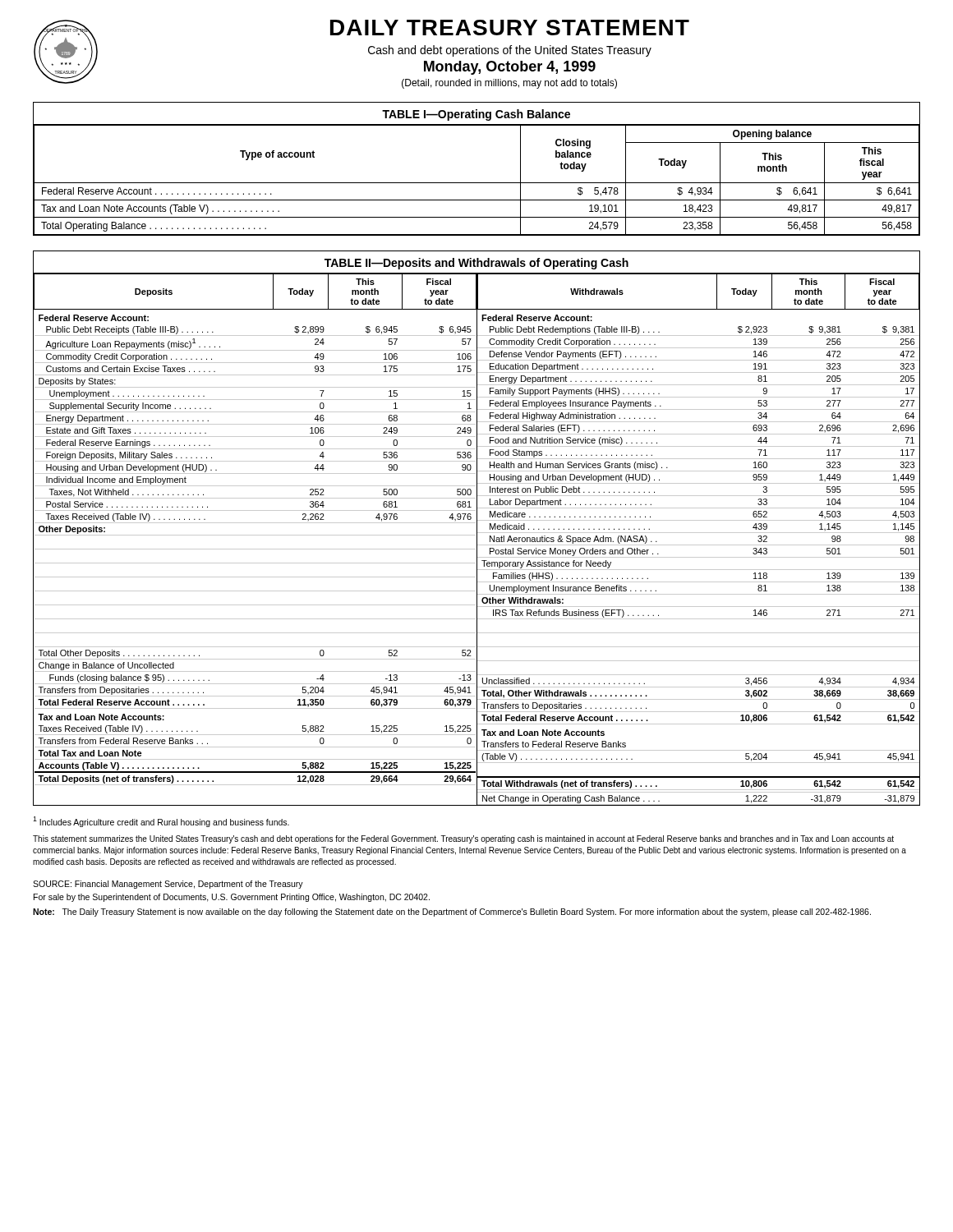
Task: Point to the block beginning "(Detail, rounded in millions,"
Action: click(509, 83)
